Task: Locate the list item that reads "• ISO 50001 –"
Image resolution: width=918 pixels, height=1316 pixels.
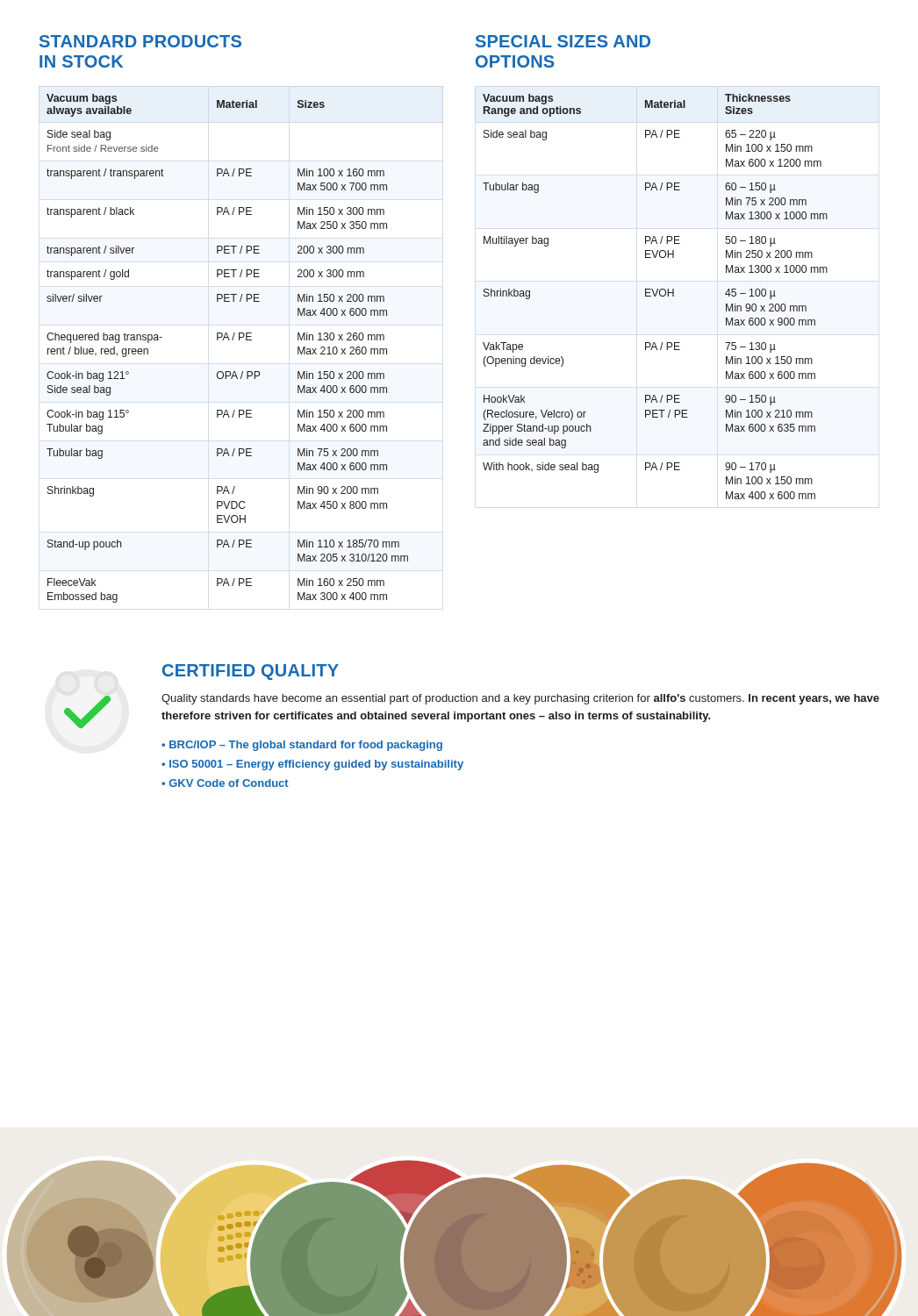Action: tap(312, 764)
